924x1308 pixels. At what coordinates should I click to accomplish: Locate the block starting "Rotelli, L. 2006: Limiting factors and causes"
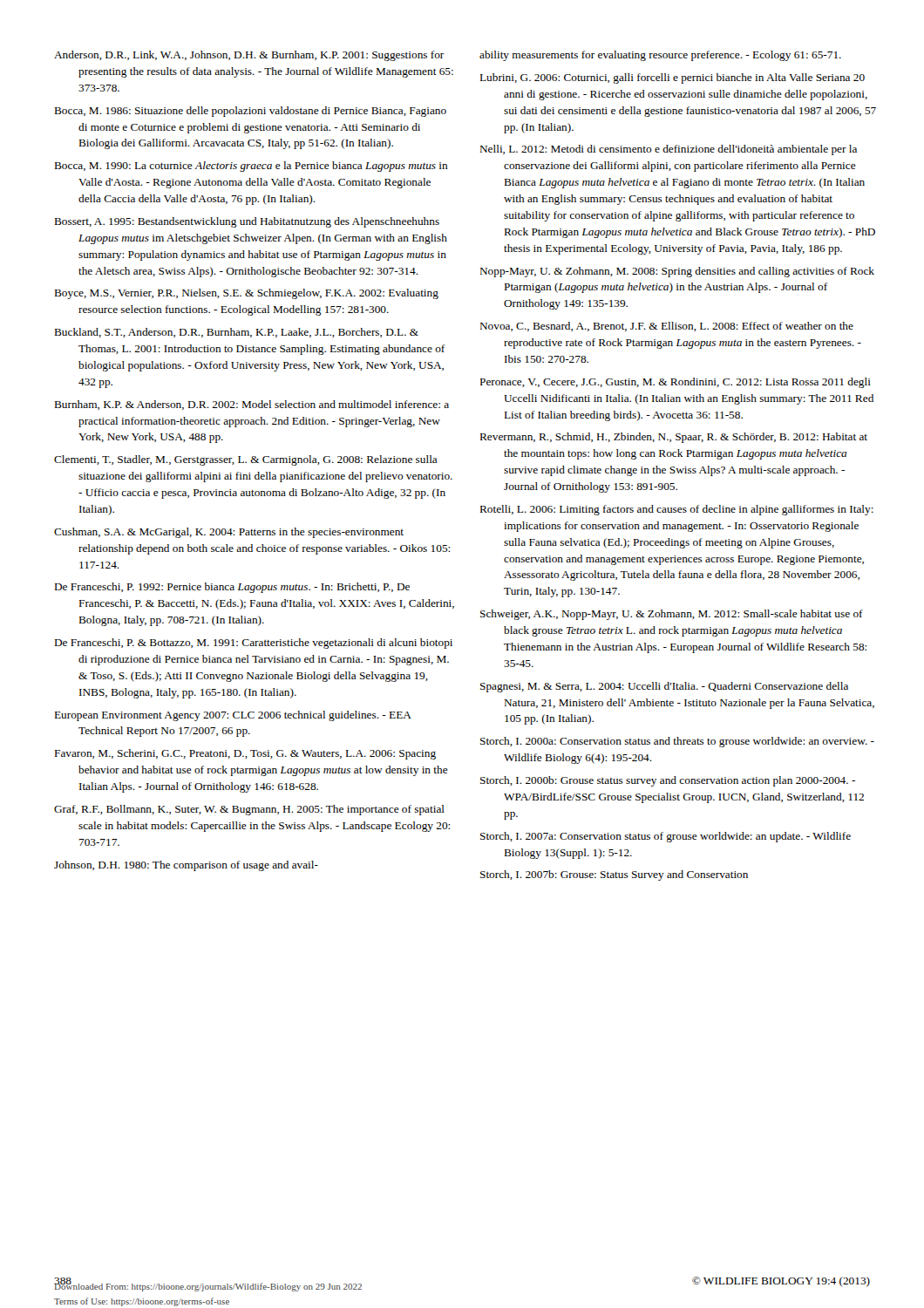coord(677,550)
